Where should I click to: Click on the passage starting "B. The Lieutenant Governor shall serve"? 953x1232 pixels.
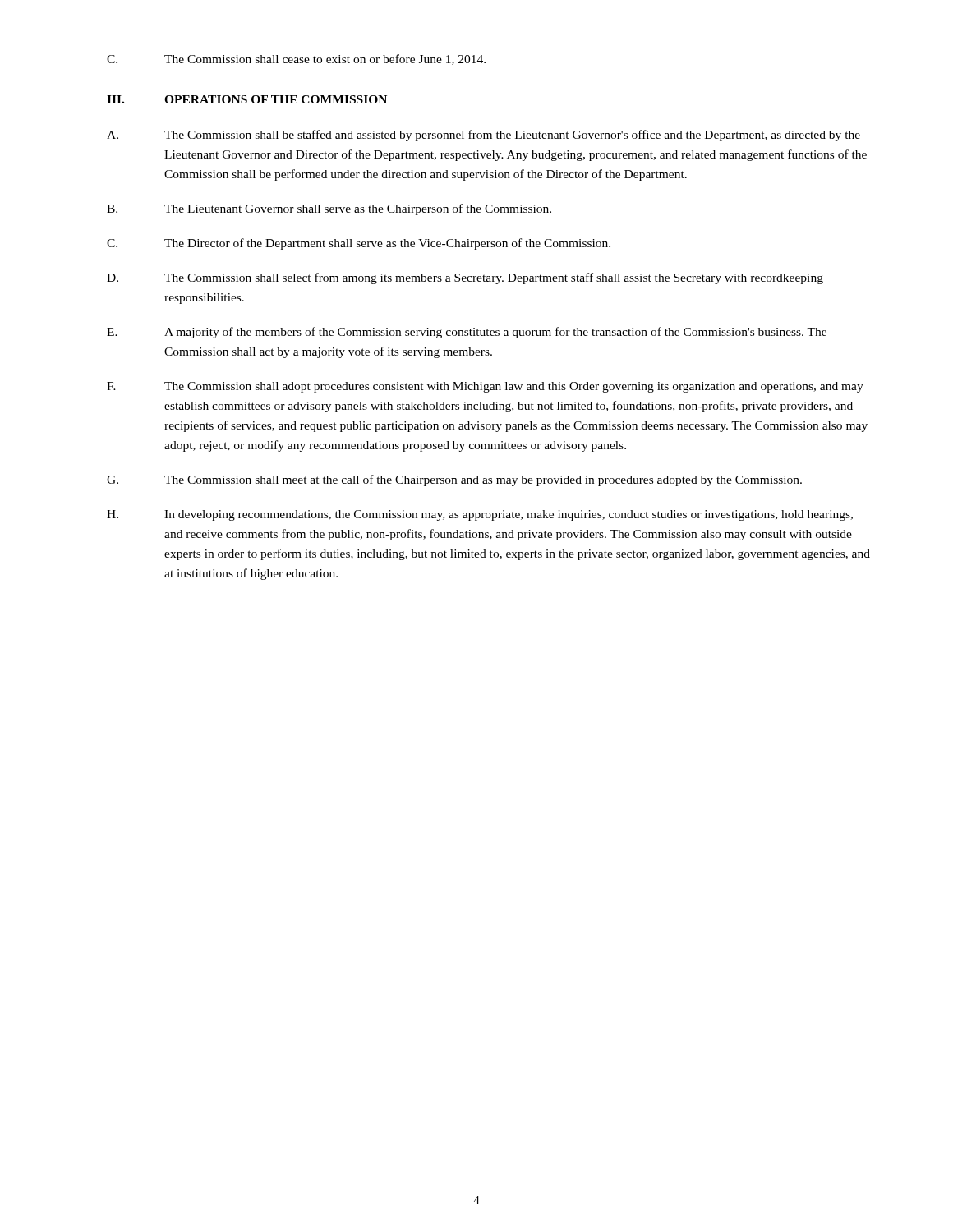pos(489,209)
